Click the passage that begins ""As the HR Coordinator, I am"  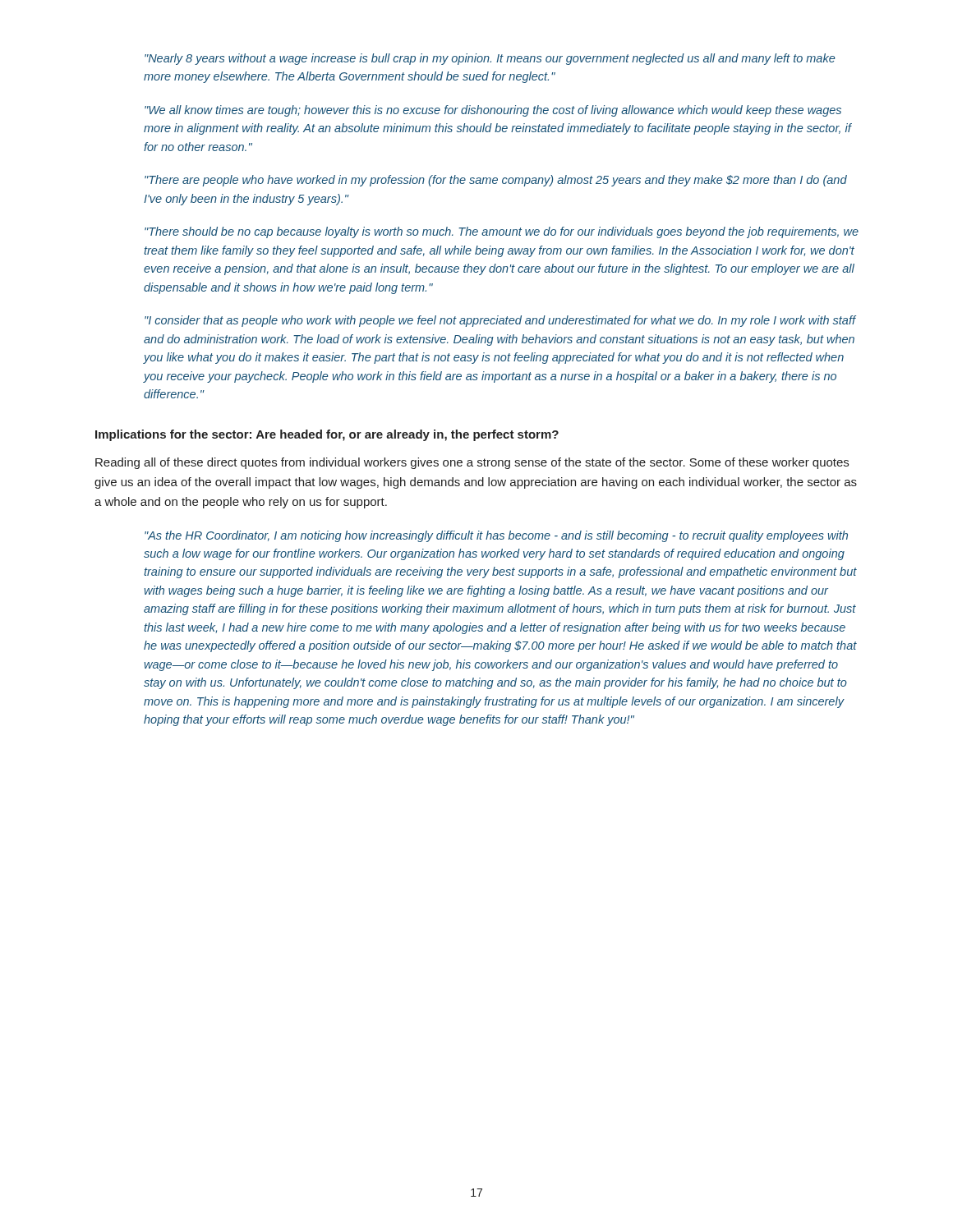coord(500,627)
